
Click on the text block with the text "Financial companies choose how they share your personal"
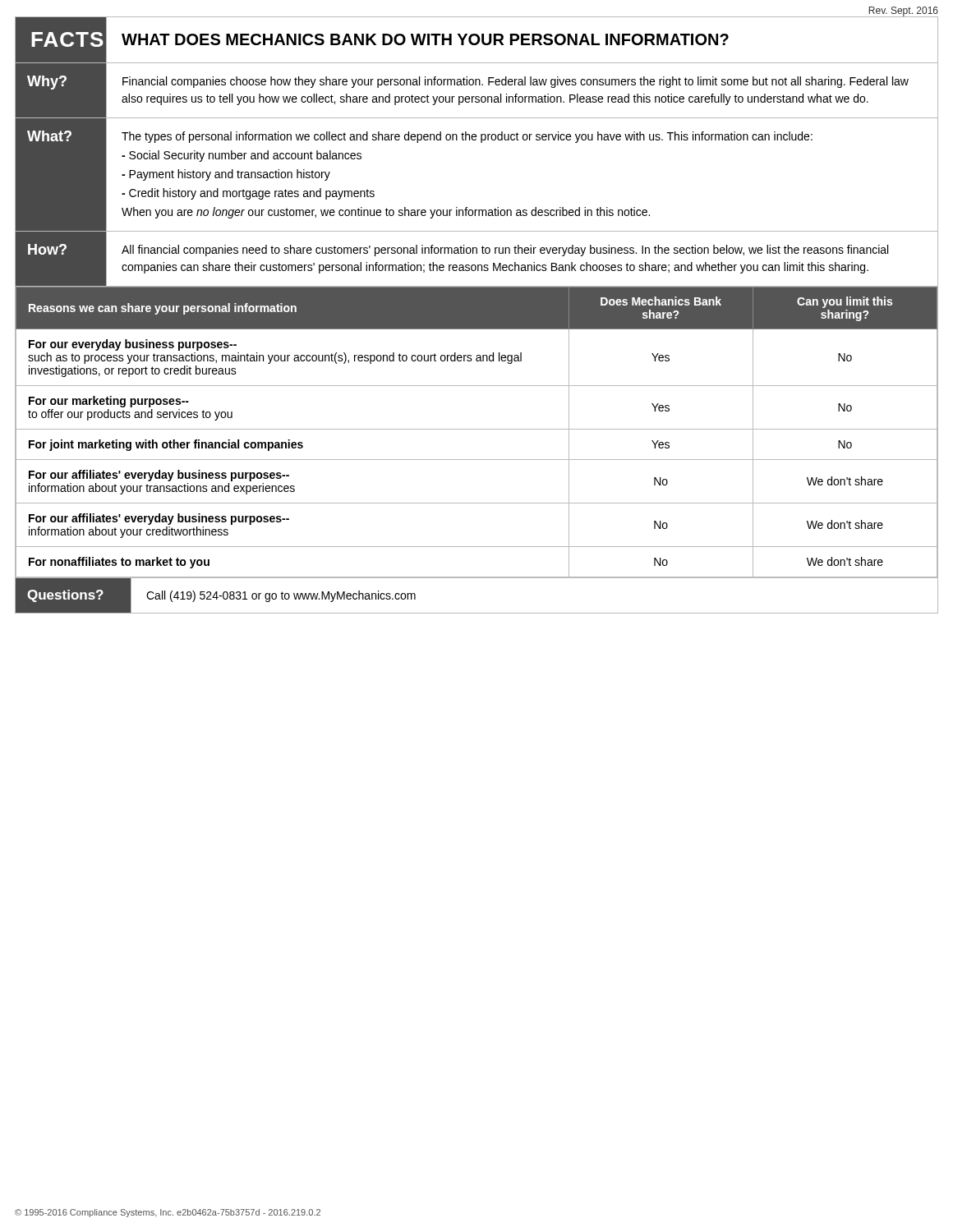point(515,90)
